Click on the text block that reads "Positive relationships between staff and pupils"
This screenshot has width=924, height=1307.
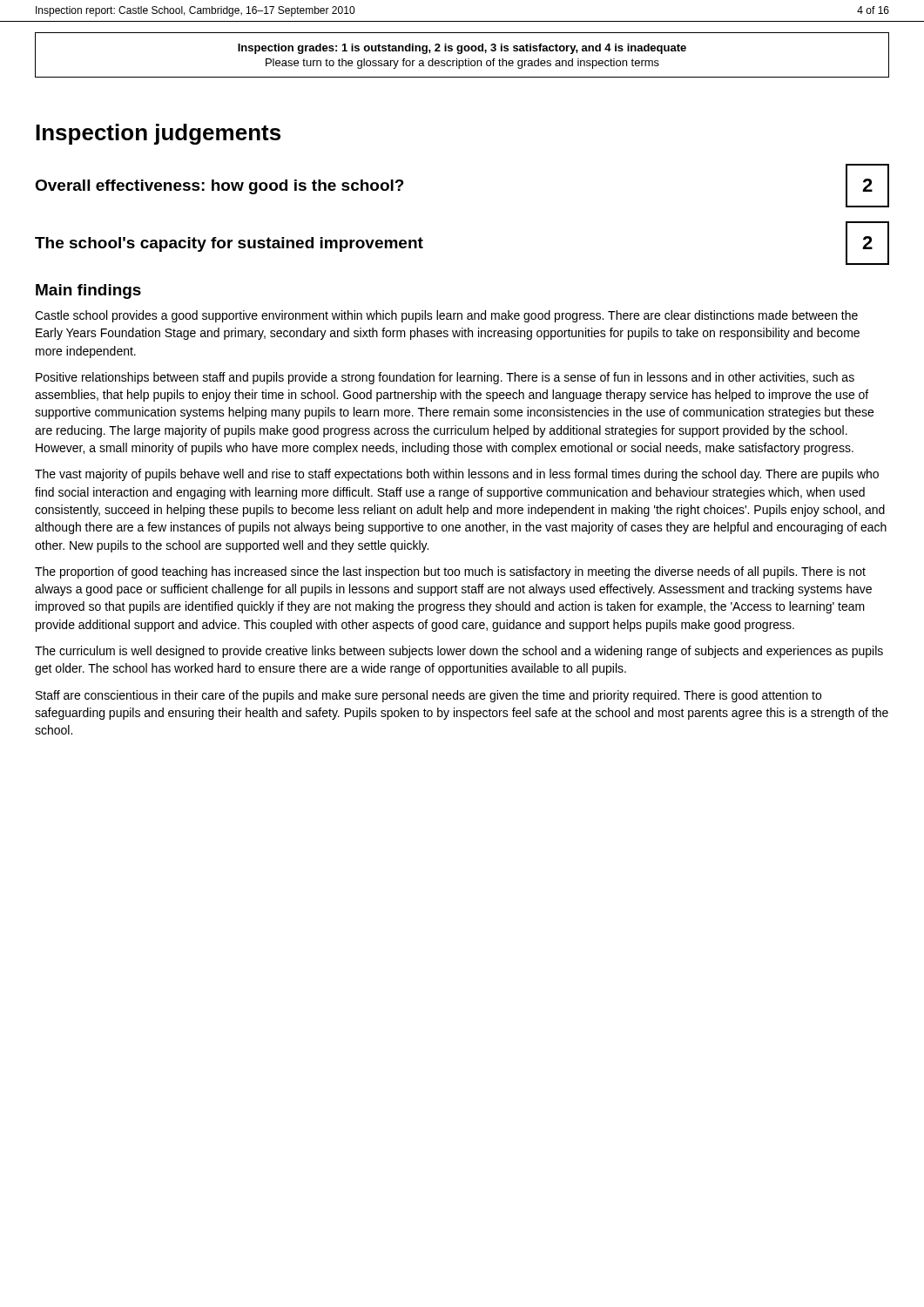pyautogui.click(x=455, y=413)
